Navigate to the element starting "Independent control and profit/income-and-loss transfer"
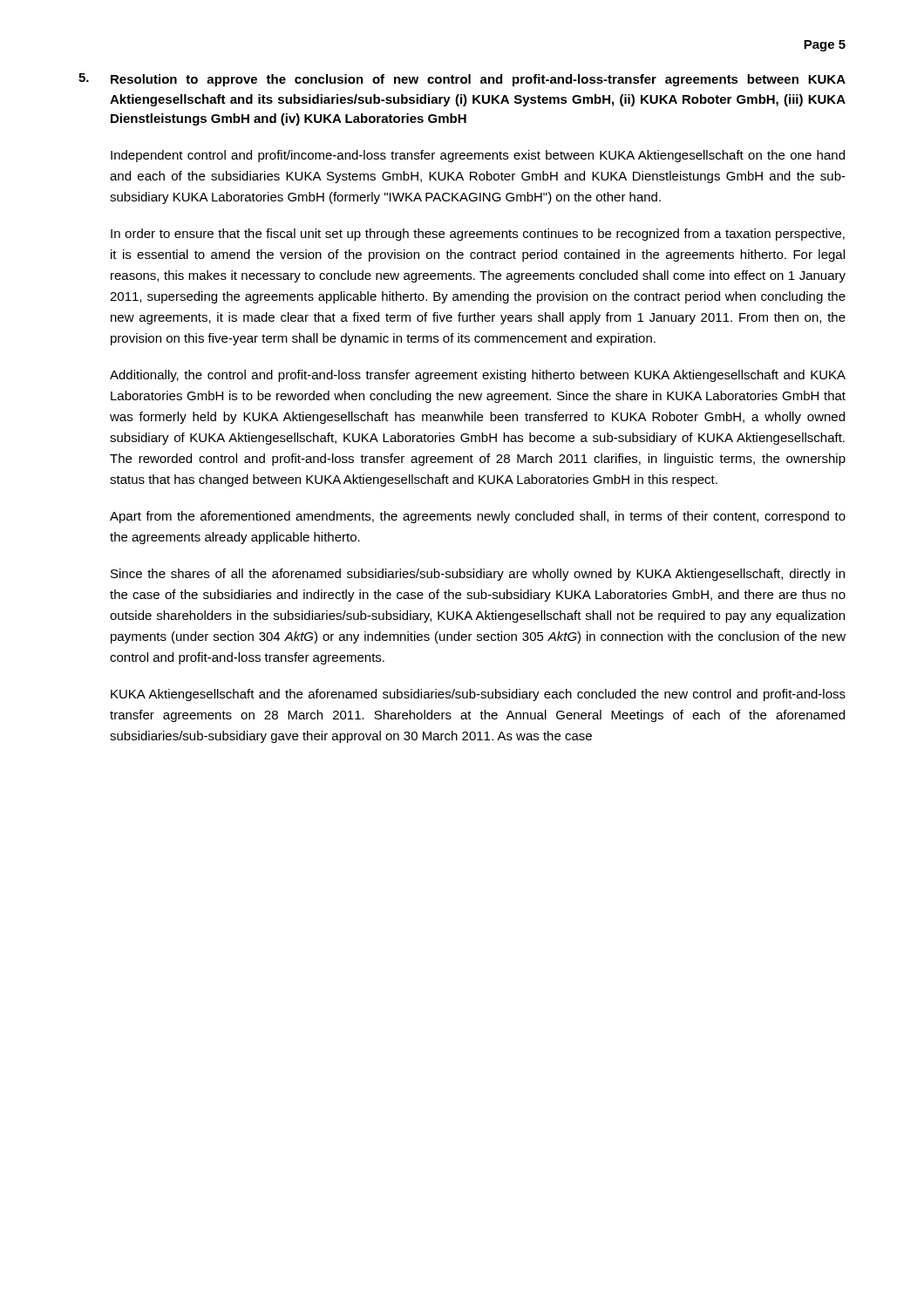Viewport: 924px width, 1308px height. pyautogui.click(x=478, y=175)
